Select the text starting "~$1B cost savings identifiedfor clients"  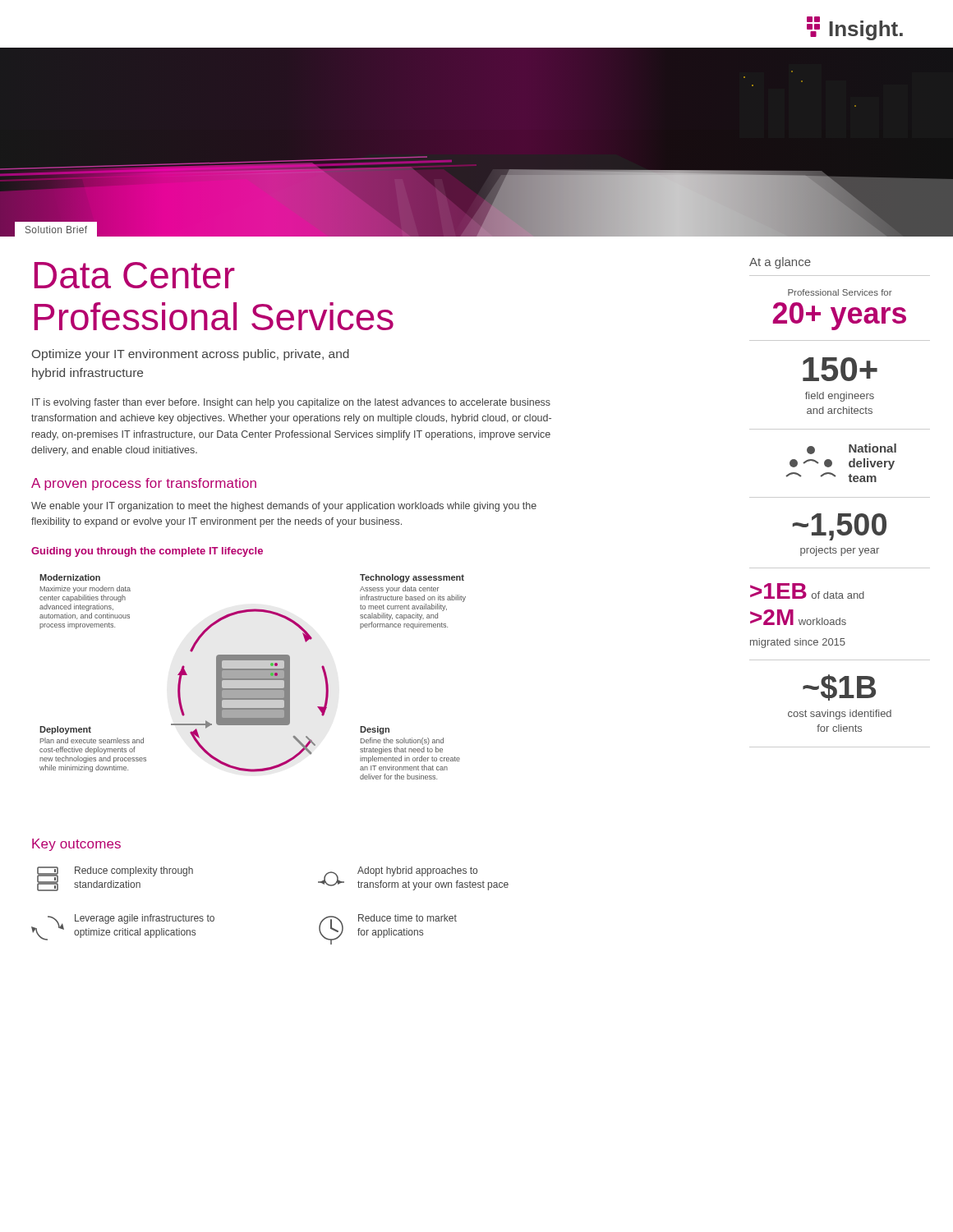[x=840, y=704]
